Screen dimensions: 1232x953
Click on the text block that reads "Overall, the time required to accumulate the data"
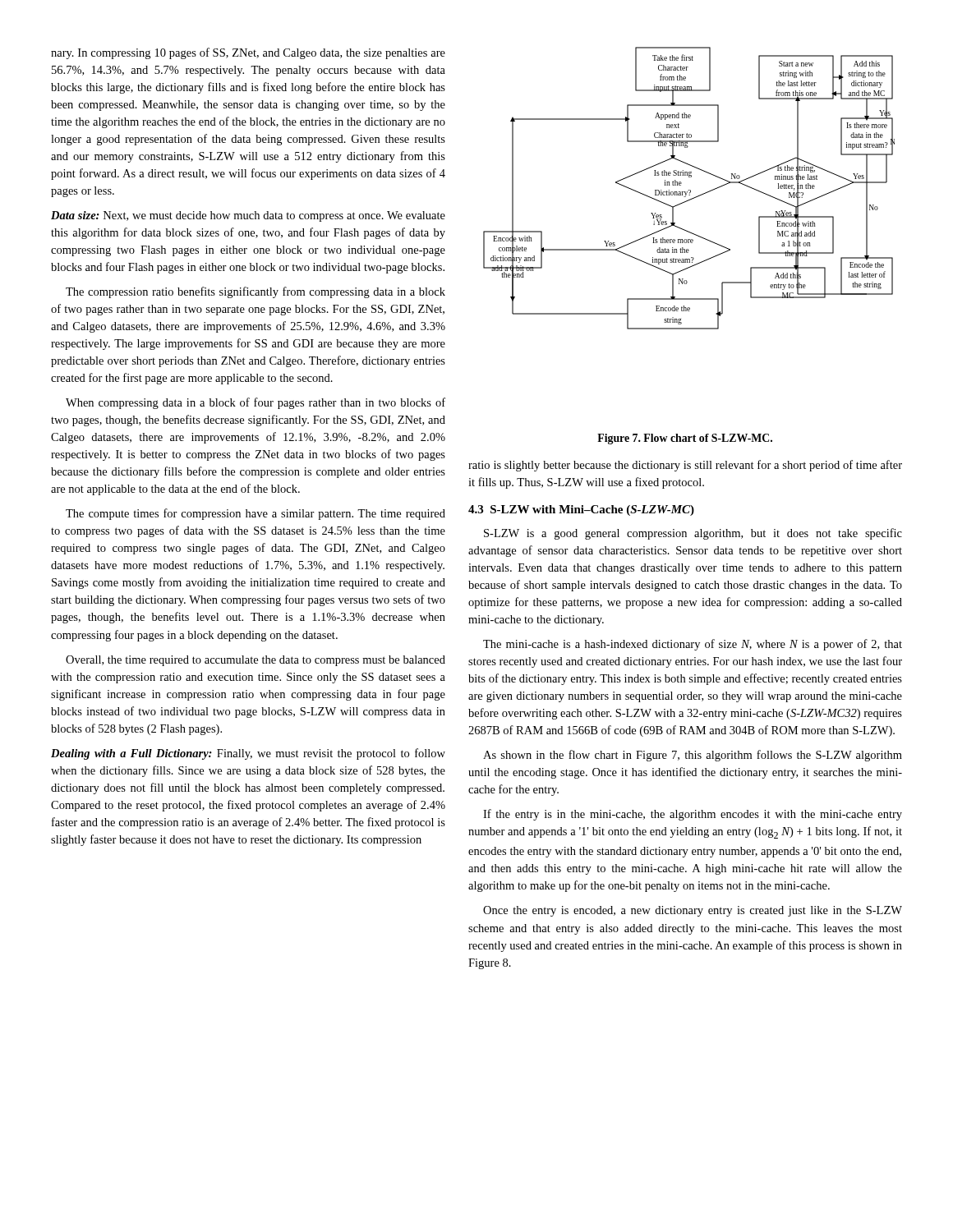[248, 694]
